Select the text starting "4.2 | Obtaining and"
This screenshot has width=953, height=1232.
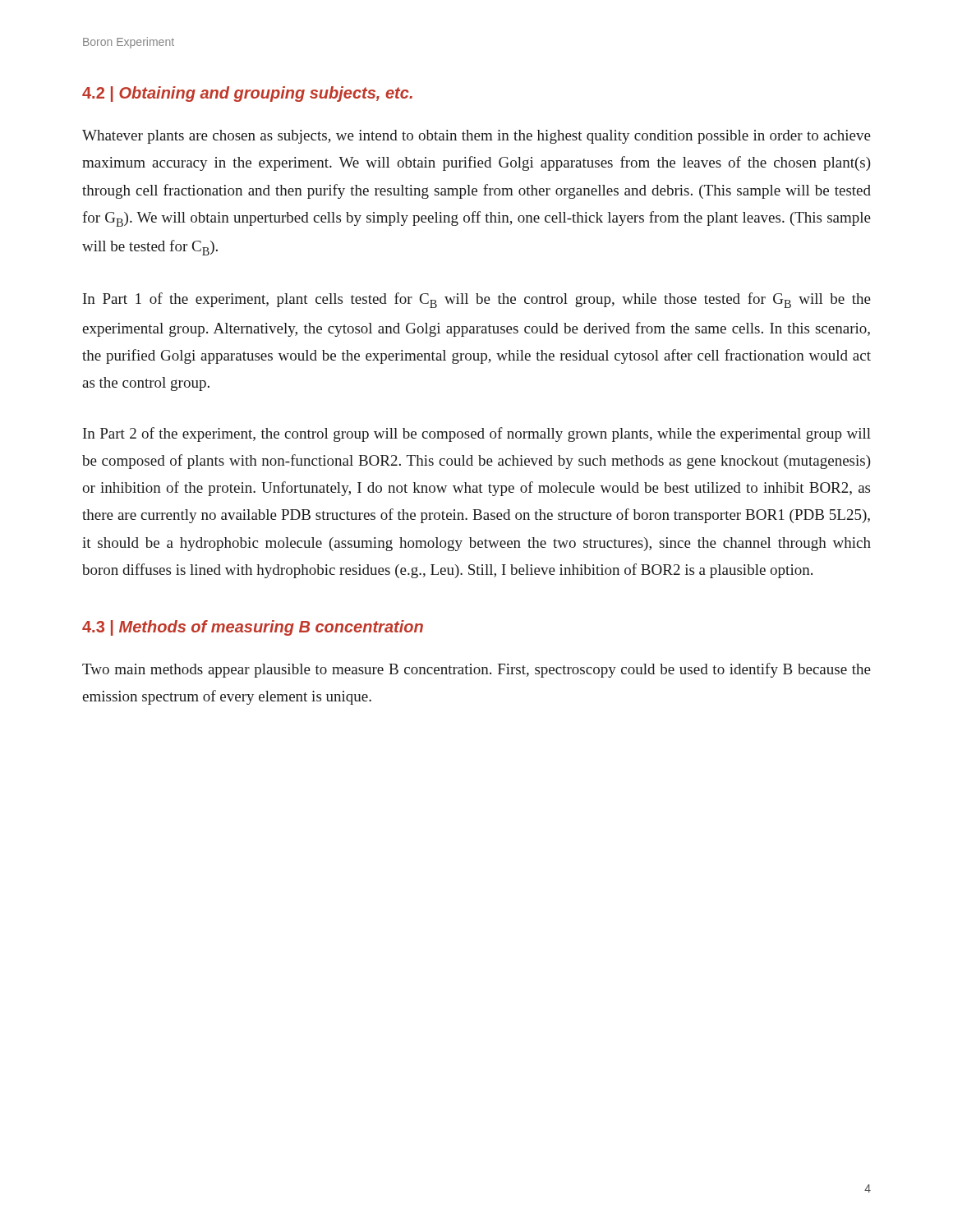(x=248, y=93)
